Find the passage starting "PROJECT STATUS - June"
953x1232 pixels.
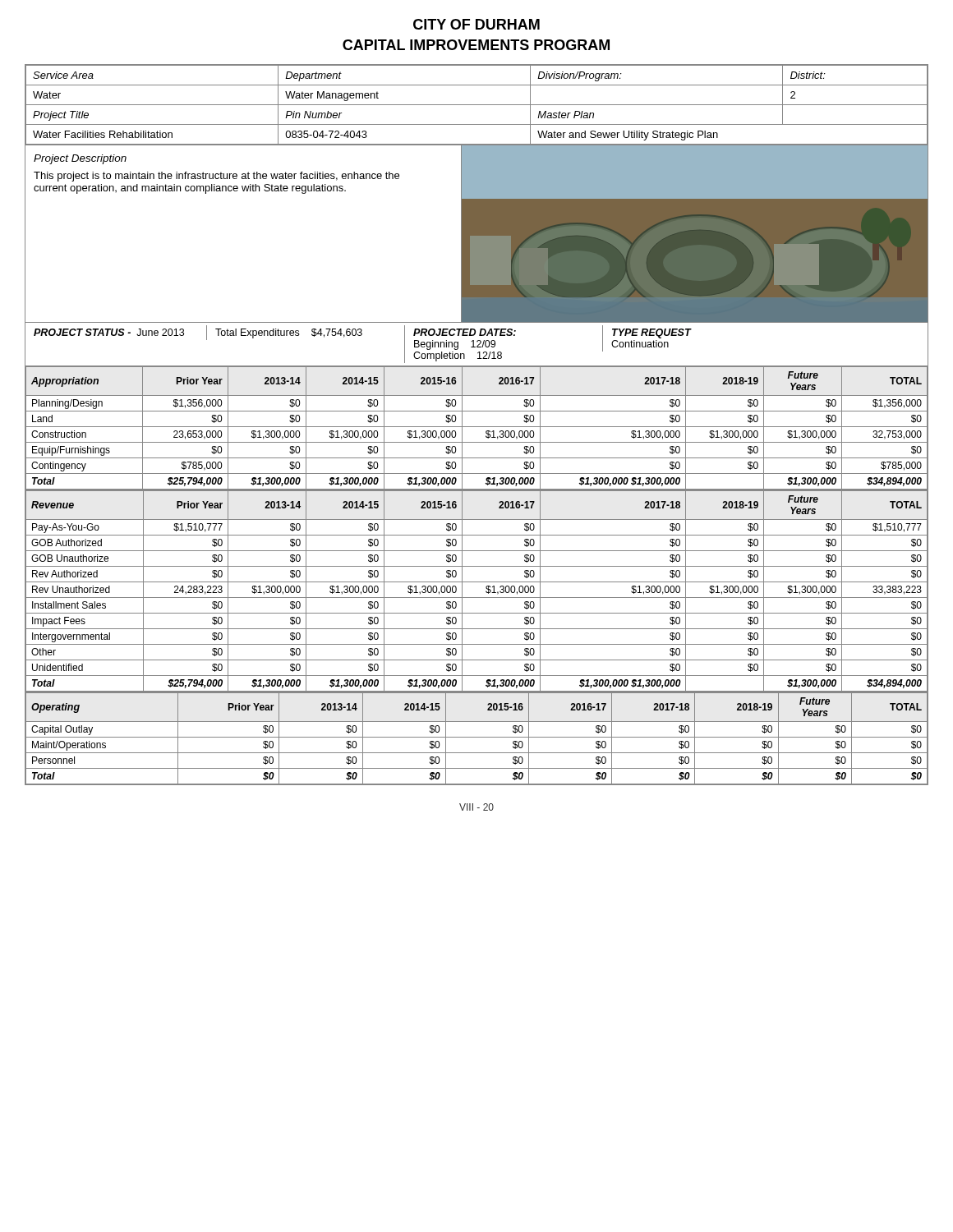click(362, 344)
